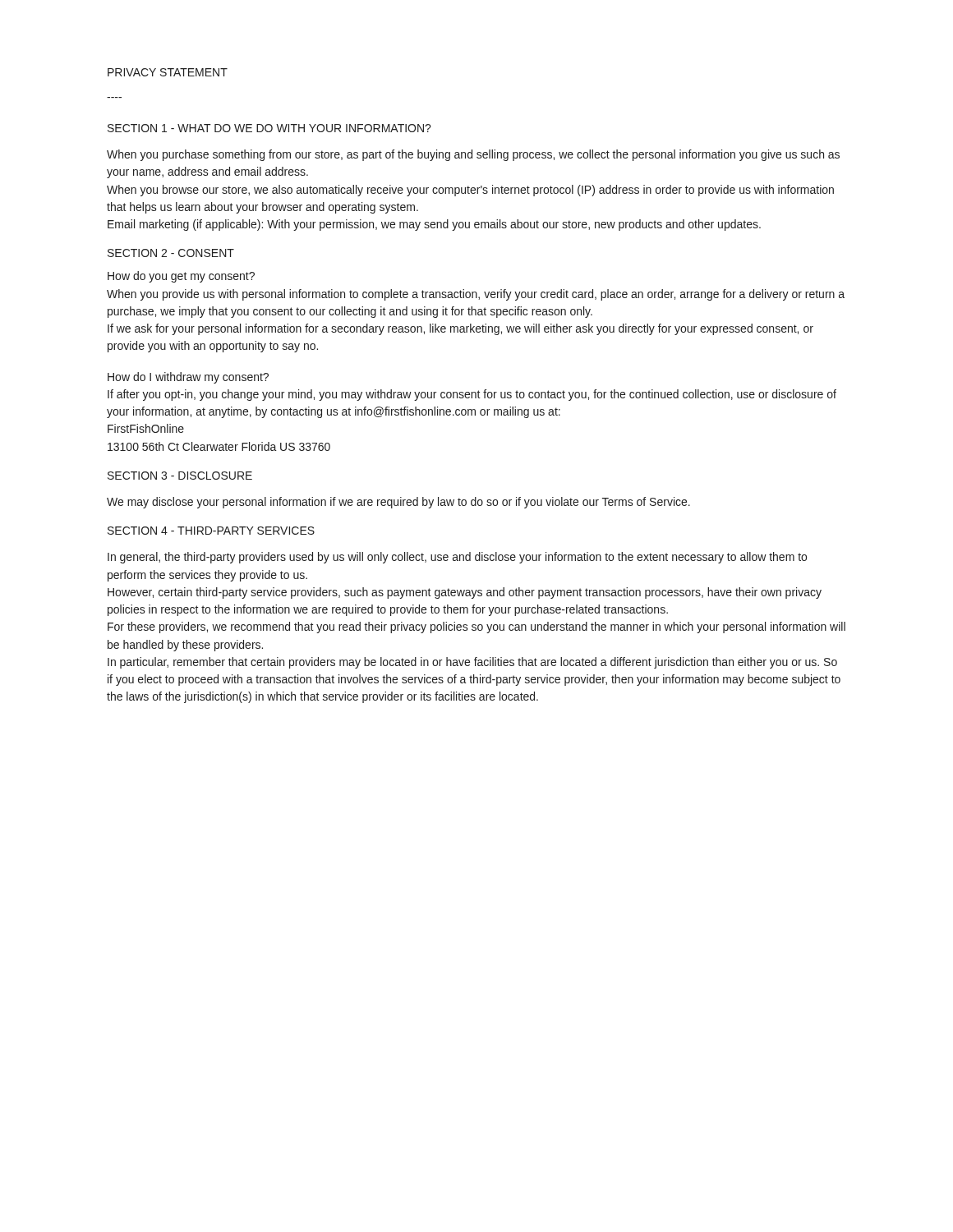
Task: Navigate to the region starting "In general, the third-party providers used by"
Action: click(x=476, y=627)
